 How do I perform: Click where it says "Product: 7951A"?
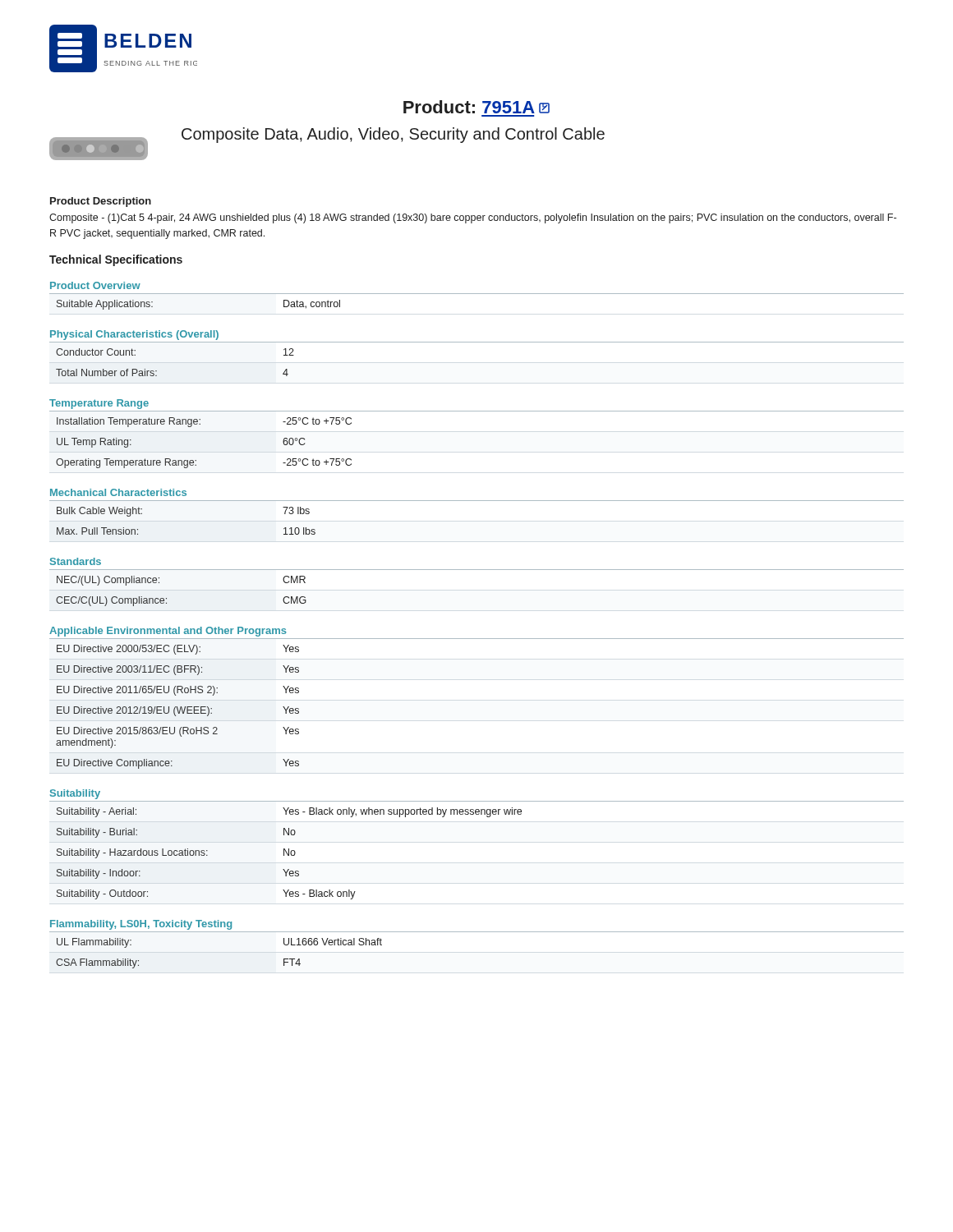click(x=476, y=107)
